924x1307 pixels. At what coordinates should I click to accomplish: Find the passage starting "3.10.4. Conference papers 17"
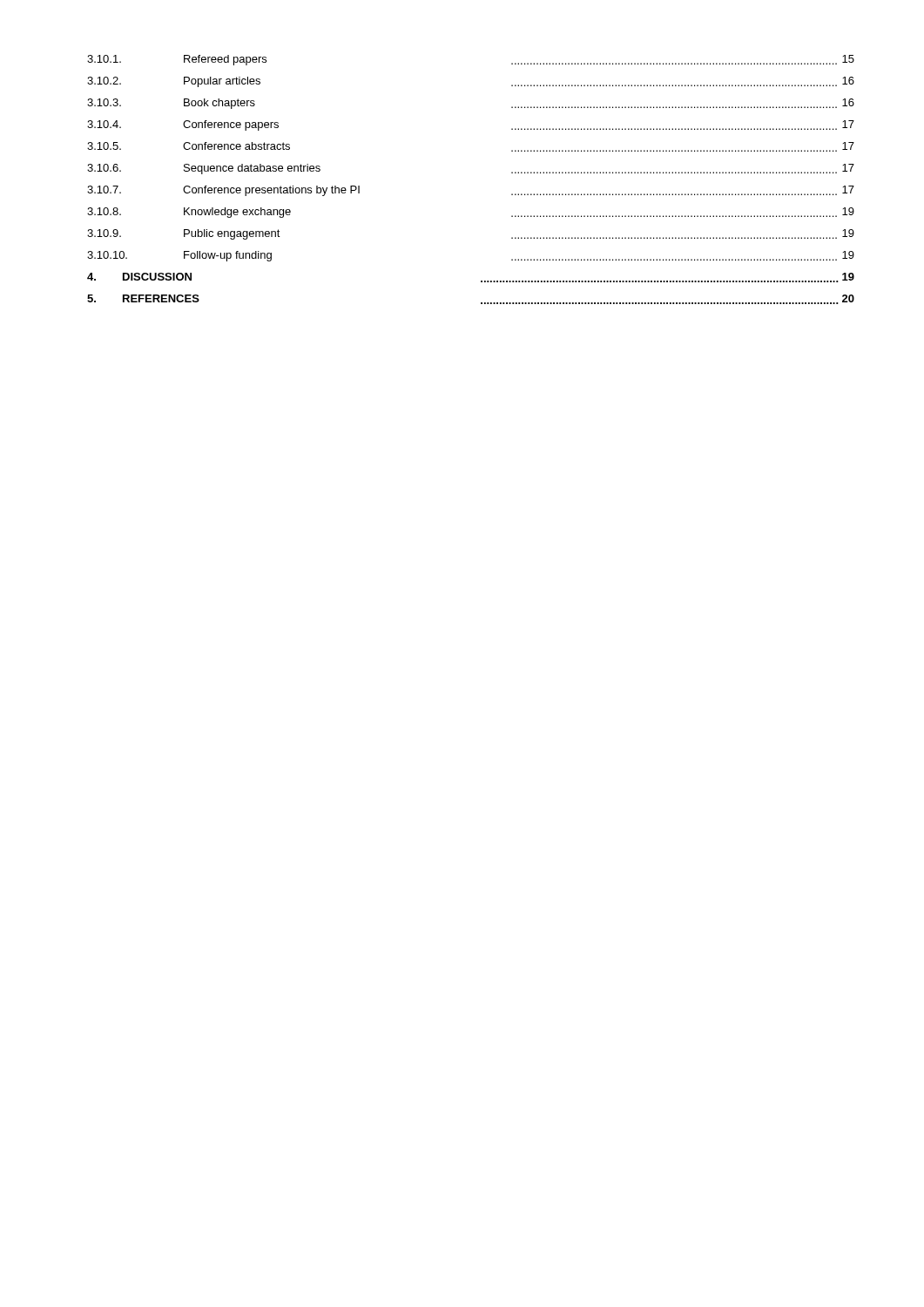(x=103, y=125)
